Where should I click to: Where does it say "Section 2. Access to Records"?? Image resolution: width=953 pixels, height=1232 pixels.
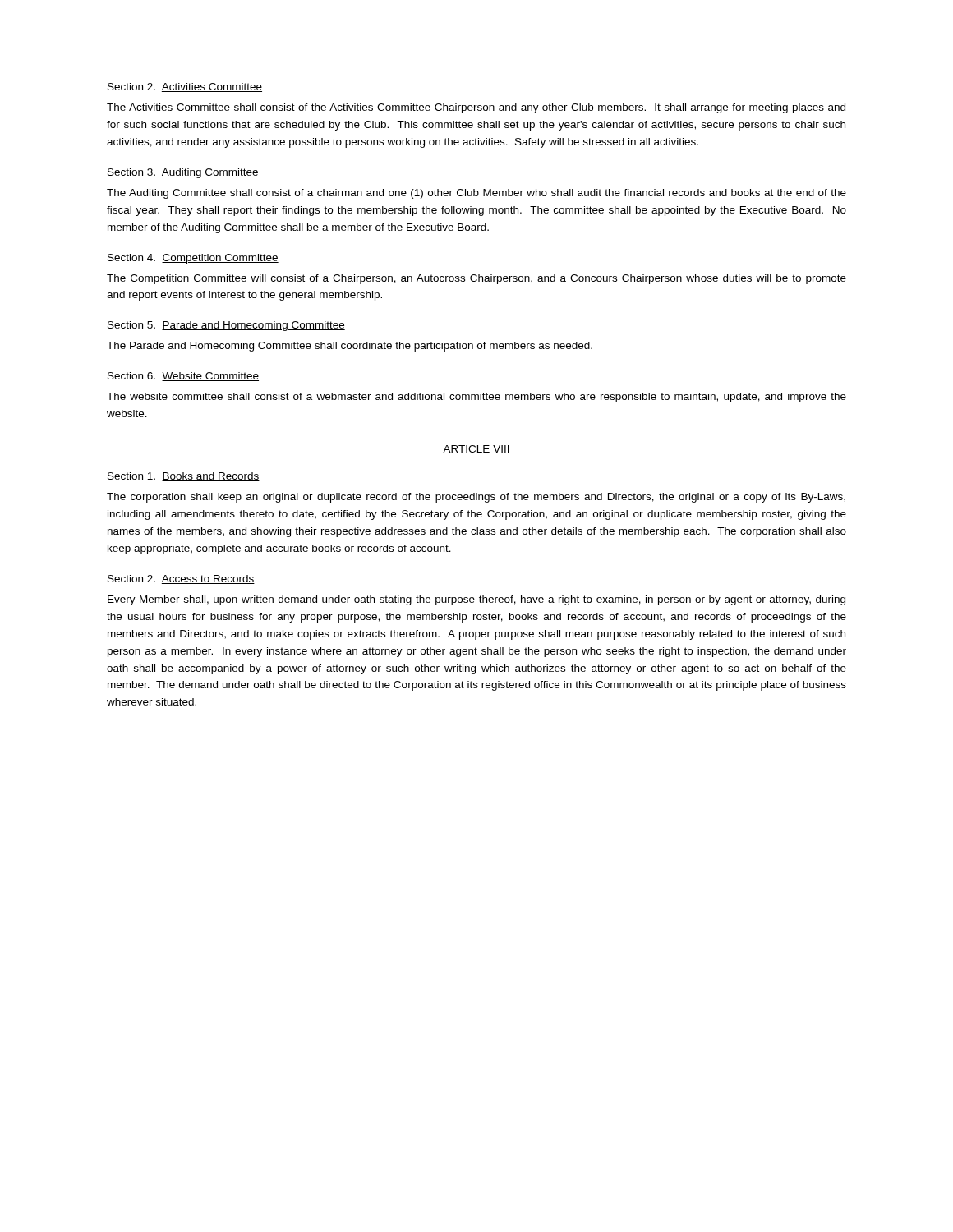(x=180, y=579)
